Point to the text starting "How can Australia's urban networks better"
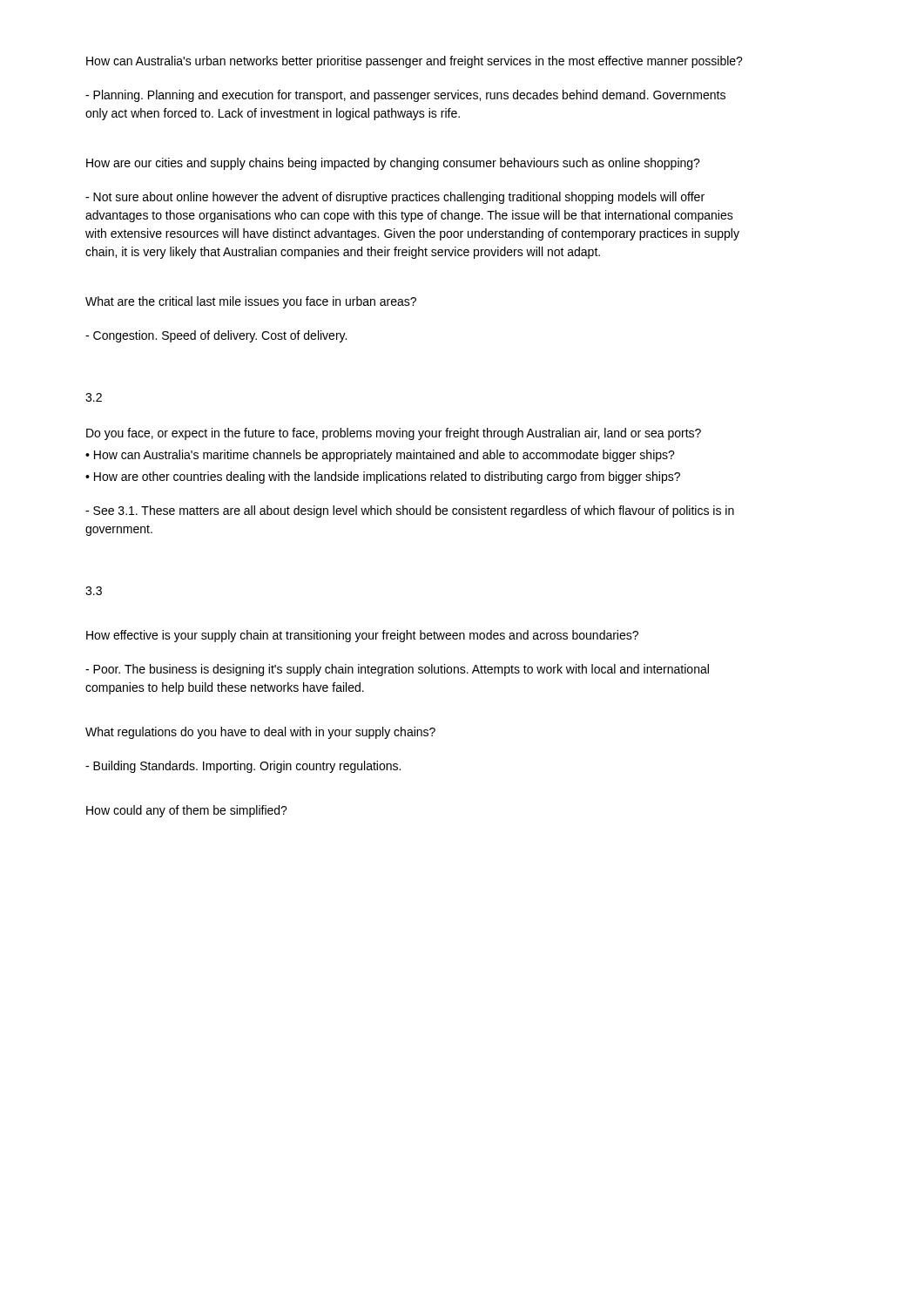 (416, 61)
